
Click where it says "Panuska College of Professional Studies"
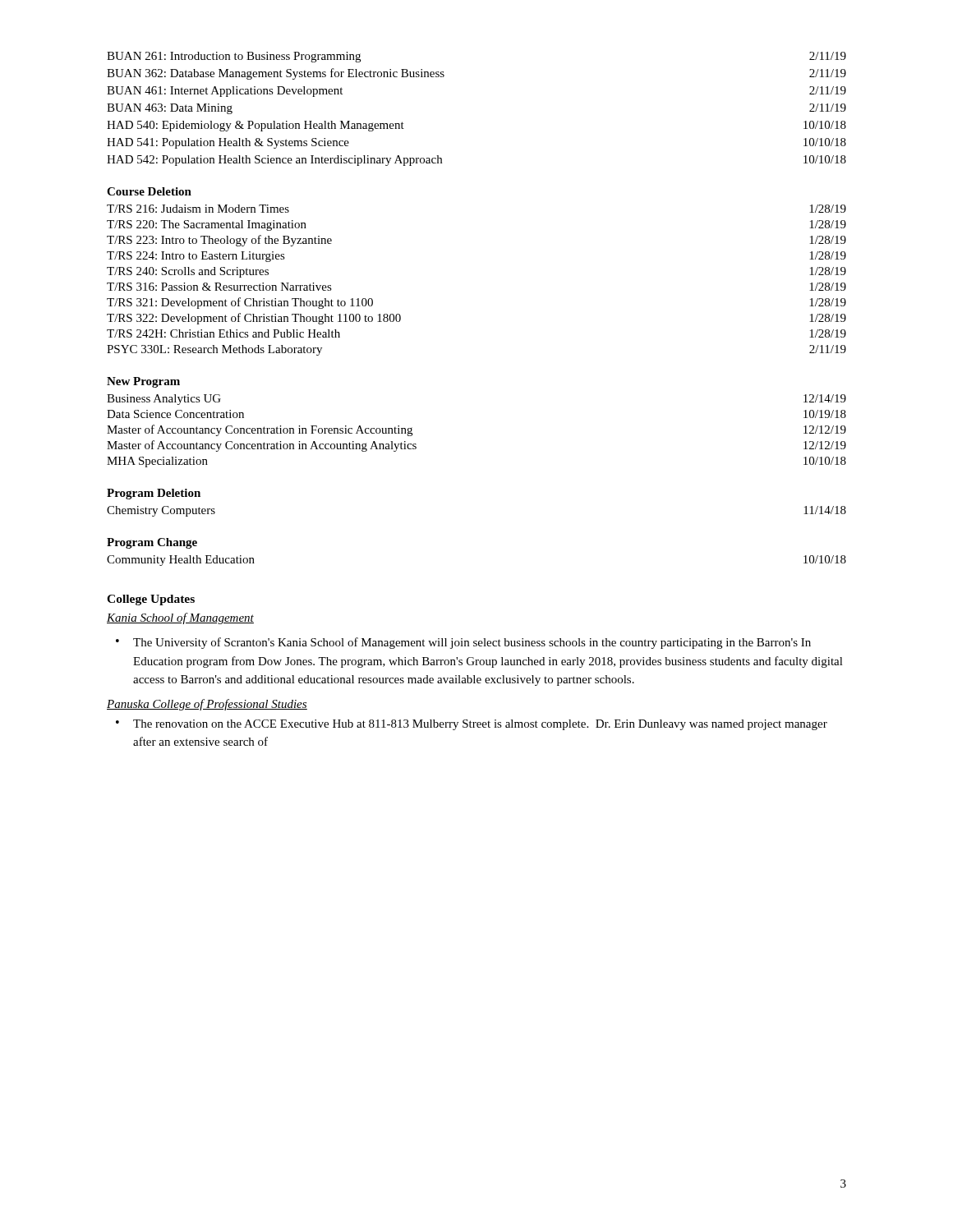207,703
